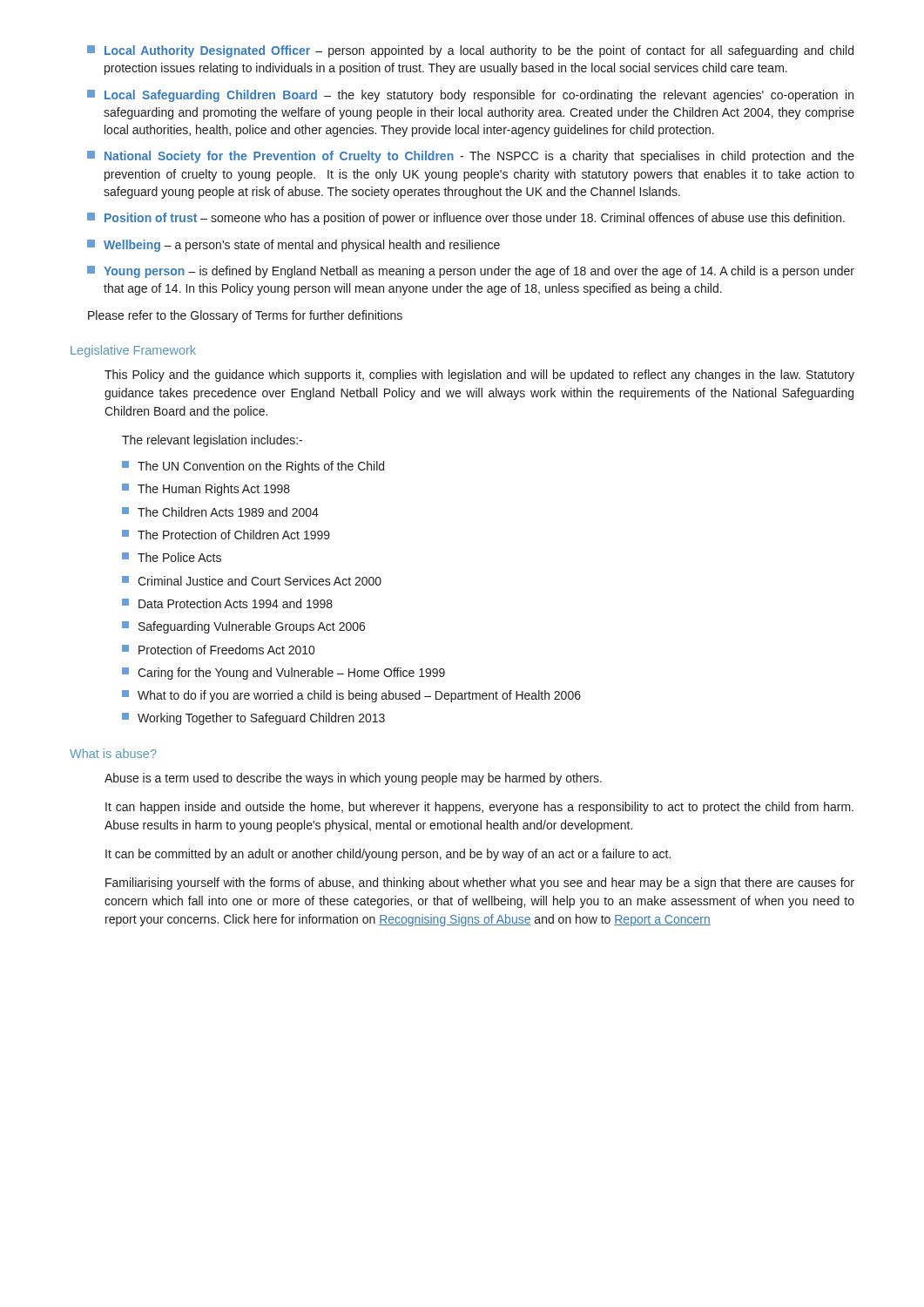The height and width of the screenshot is (1307, 924).
Task: Select the block starting "What is abuse?"
Action: (x=113, y=753)
